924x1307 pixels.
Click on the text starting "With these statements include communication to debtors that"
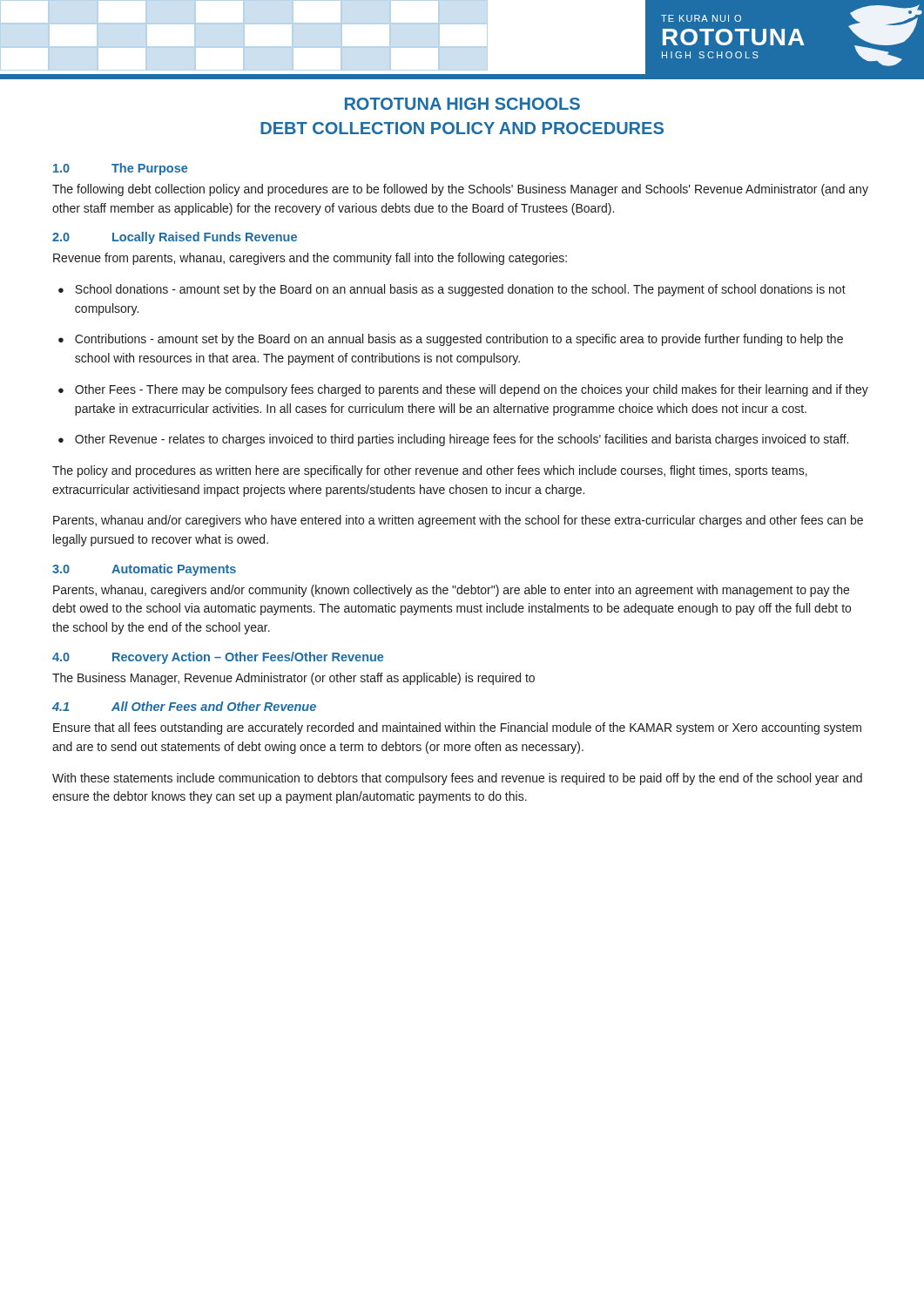pos(457,787)
